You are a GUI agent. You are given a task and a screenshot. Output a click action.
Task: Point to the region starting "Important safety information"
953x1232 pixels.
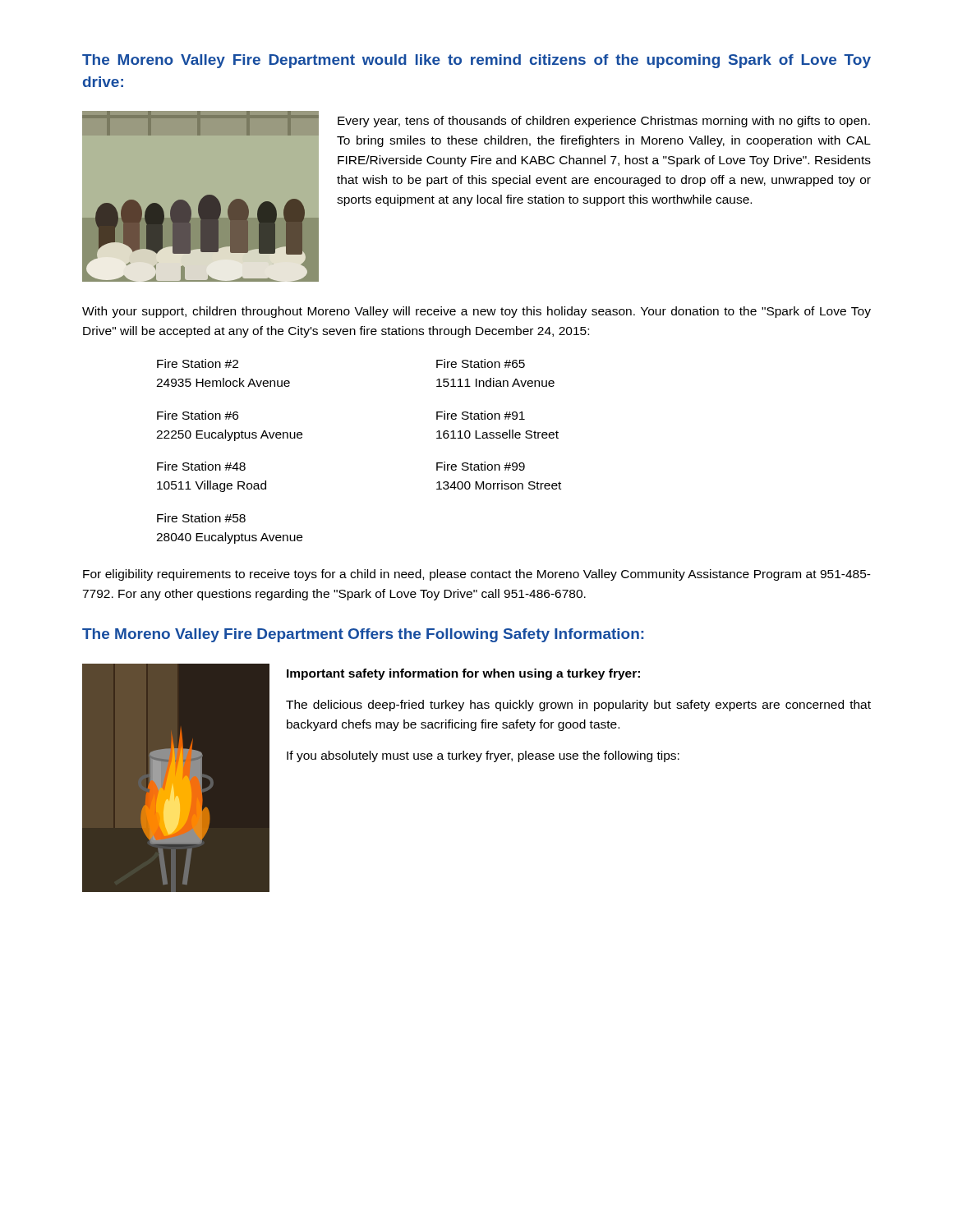578,714
